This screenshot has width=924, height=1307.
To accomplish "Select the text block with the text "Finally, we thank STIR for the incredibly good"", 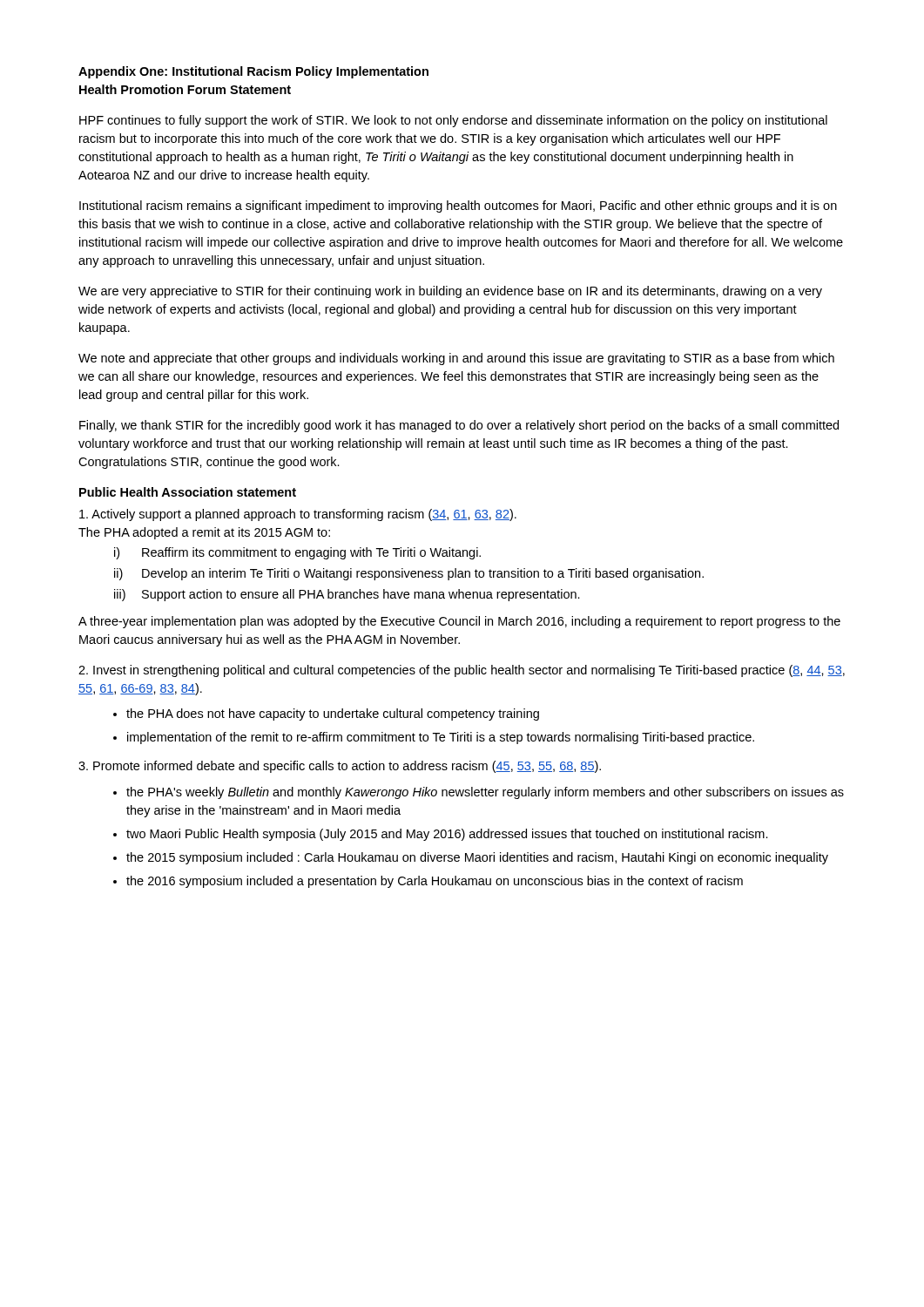I will point(462,444).
